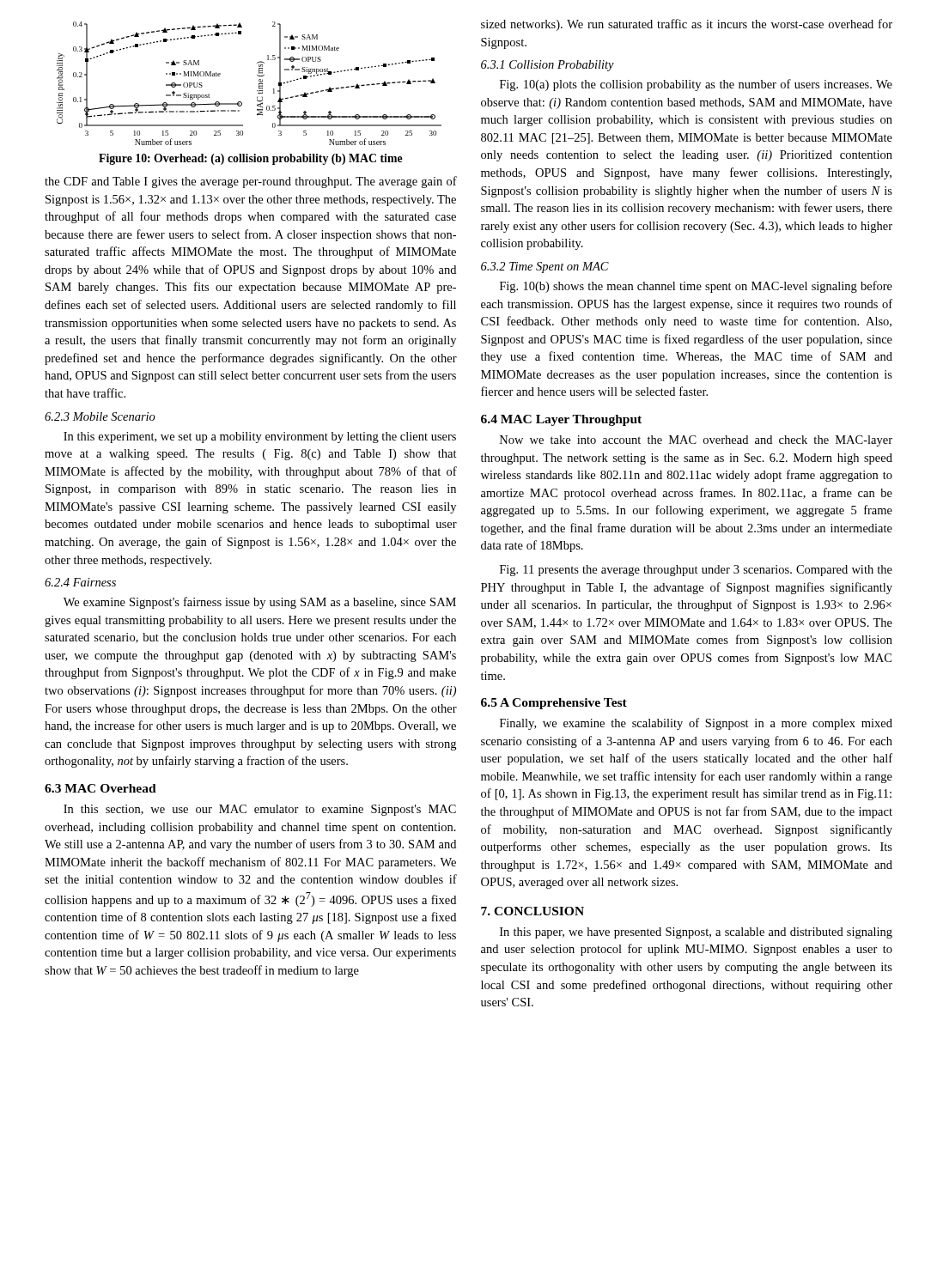The width and height of the screenshot is (937, 1288).
Task: Find the block on this page that starts "Now we take into"
Action: pyautogui.click(x=686, y=558)
